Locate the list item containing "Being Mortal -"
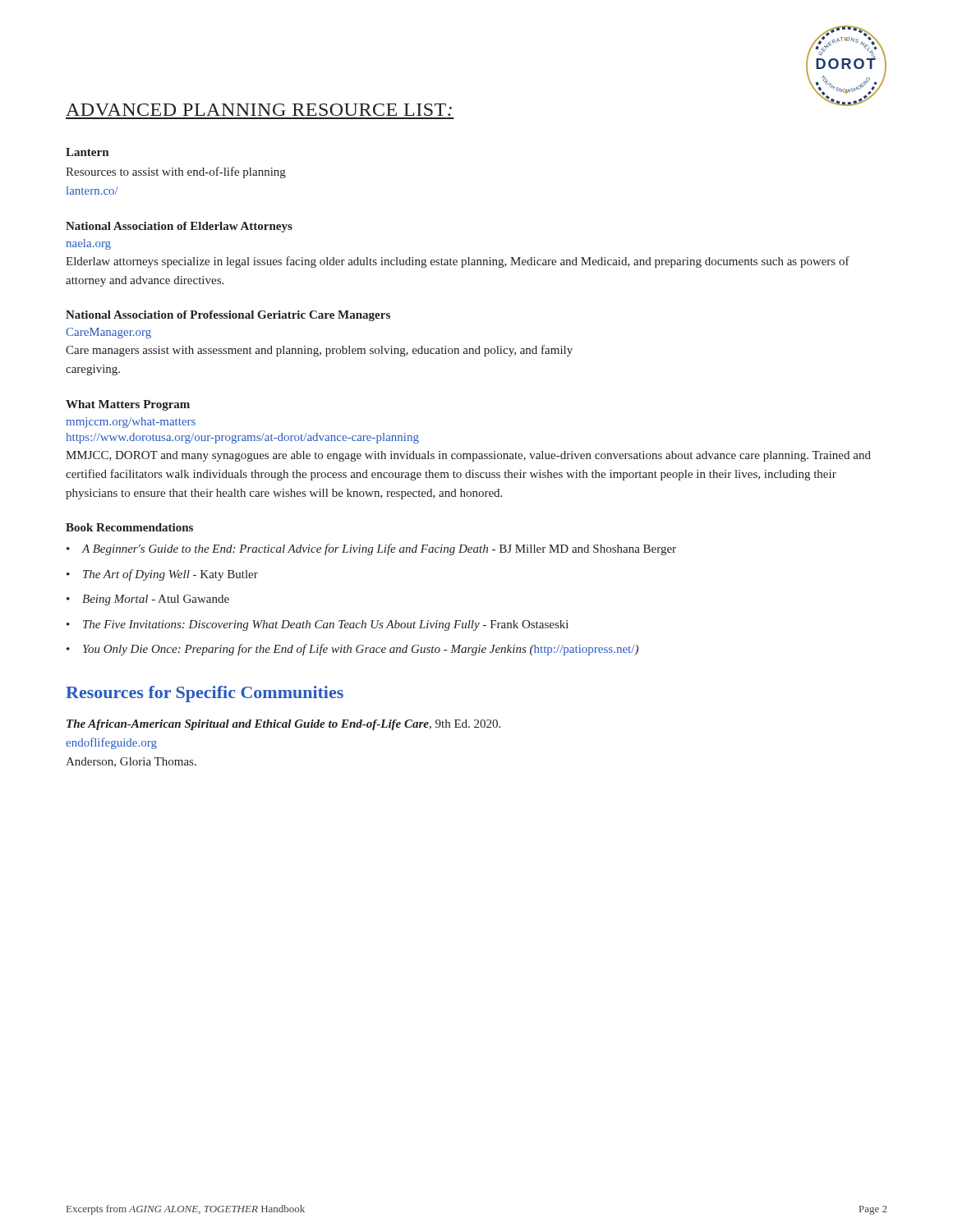Image resolution: width=953 pixels, height=1232 pixels. (x=156, y=599)
